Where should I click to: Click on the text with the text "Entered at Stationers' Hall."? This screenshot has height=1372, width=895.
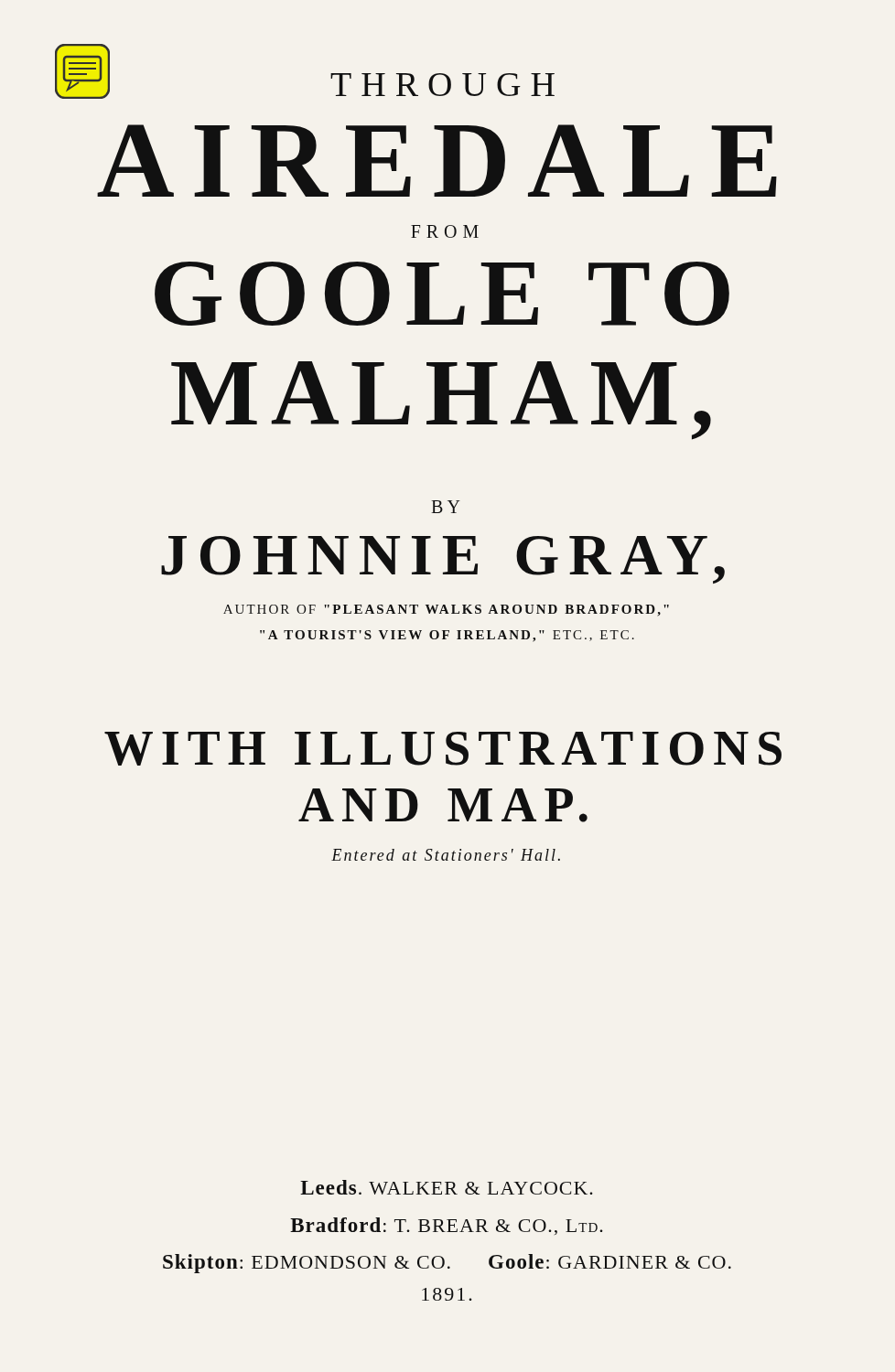click(448, 855)
